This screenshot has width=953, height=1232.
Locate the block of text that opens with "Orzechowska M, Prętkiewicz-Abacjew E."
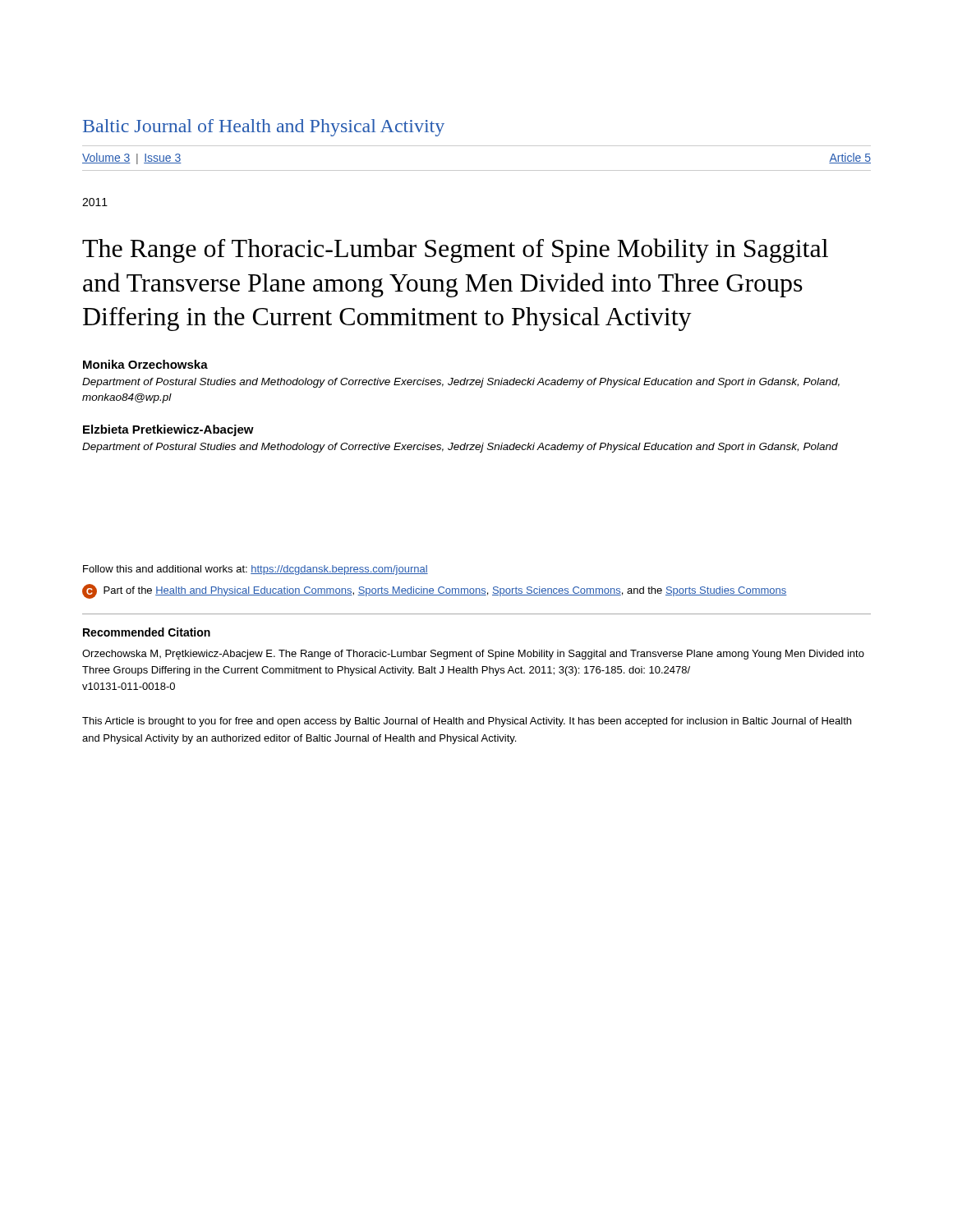473,670
